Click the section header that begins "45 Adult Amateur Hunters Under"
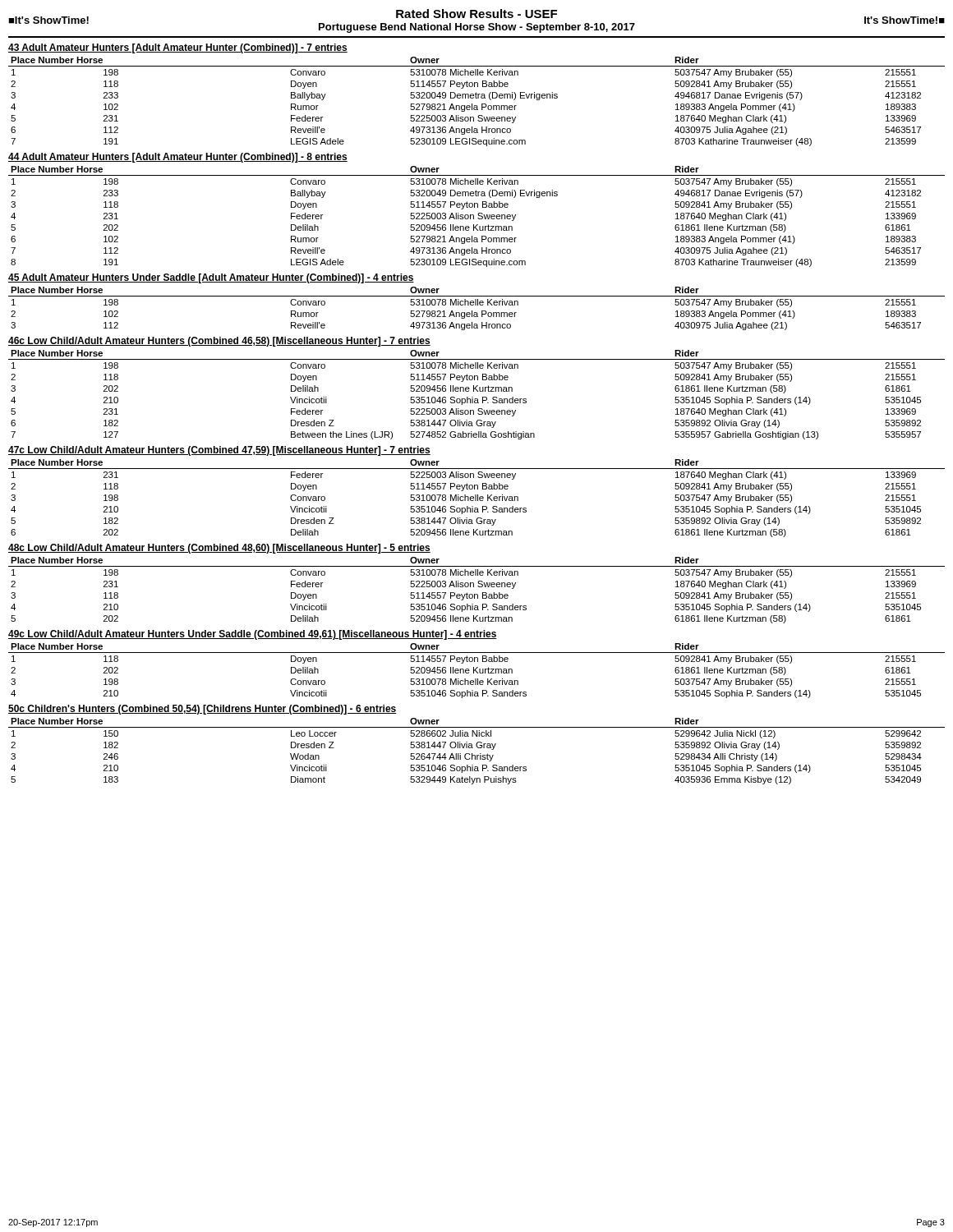 [211, 278]
